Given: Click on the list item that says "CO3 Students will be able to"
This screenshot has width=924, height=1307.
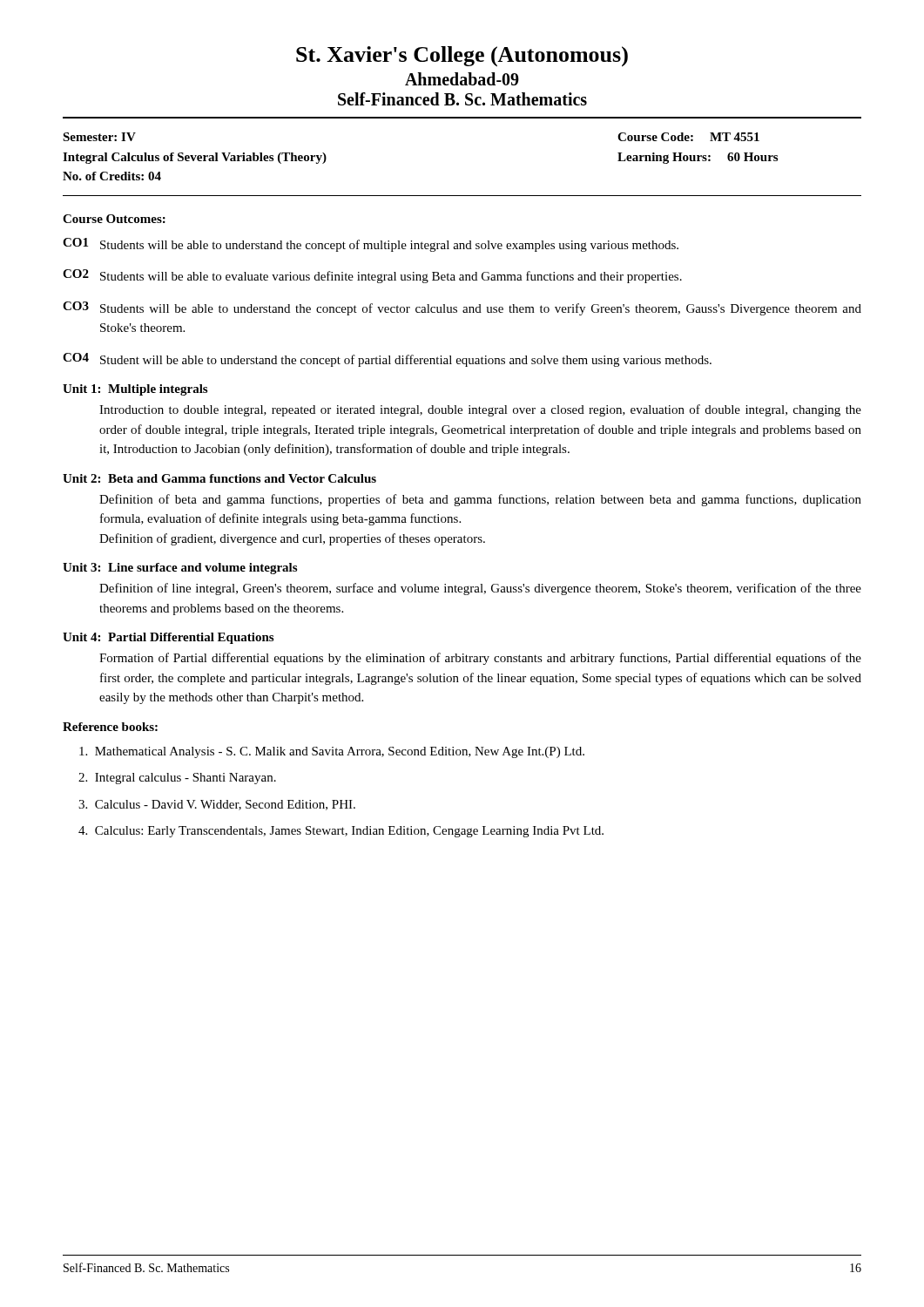Looking at the screenshot, I should [x=462, y=318].
